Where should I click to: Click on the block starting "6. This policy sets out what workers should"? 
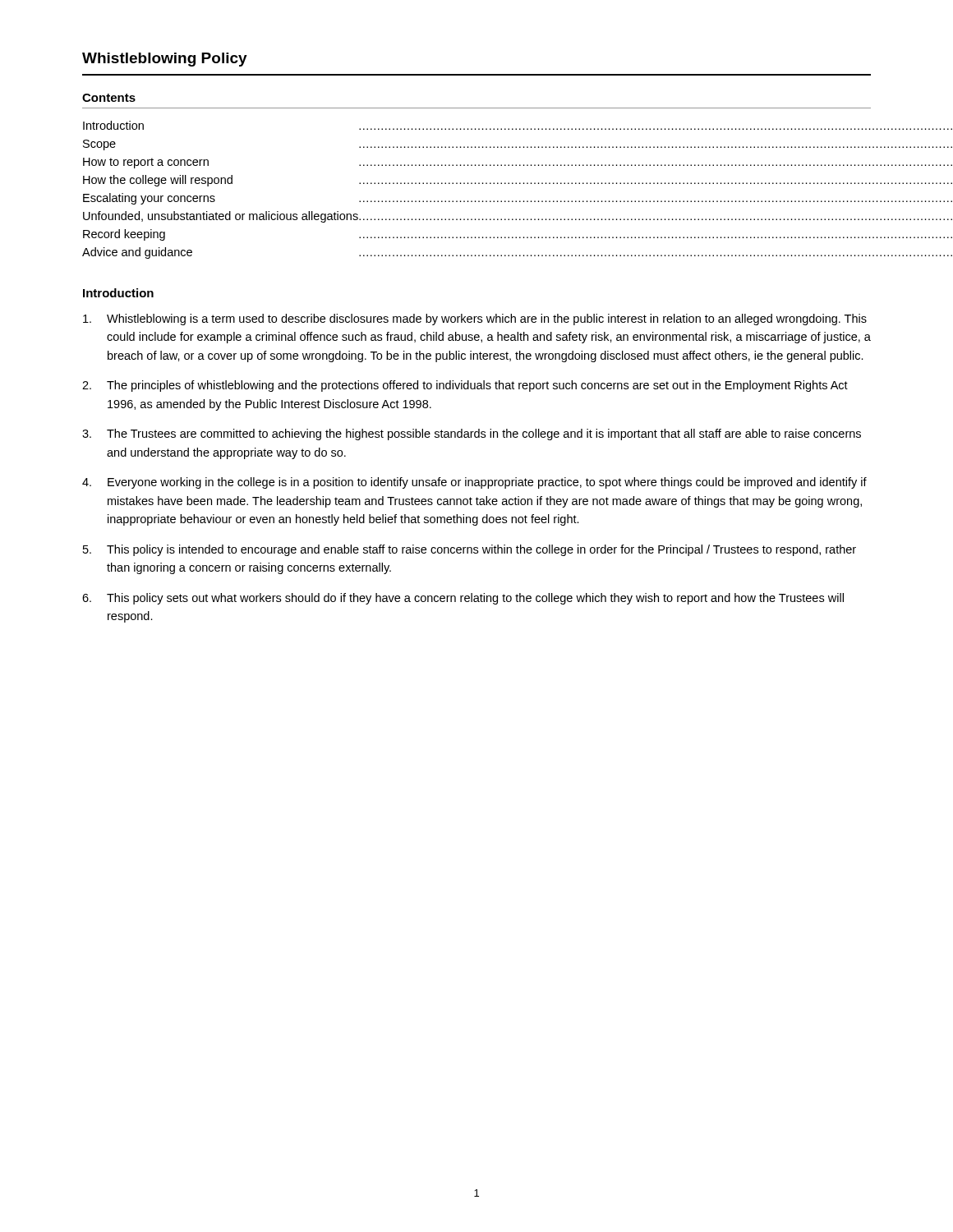pyautogui.click(x=476, y=607)
